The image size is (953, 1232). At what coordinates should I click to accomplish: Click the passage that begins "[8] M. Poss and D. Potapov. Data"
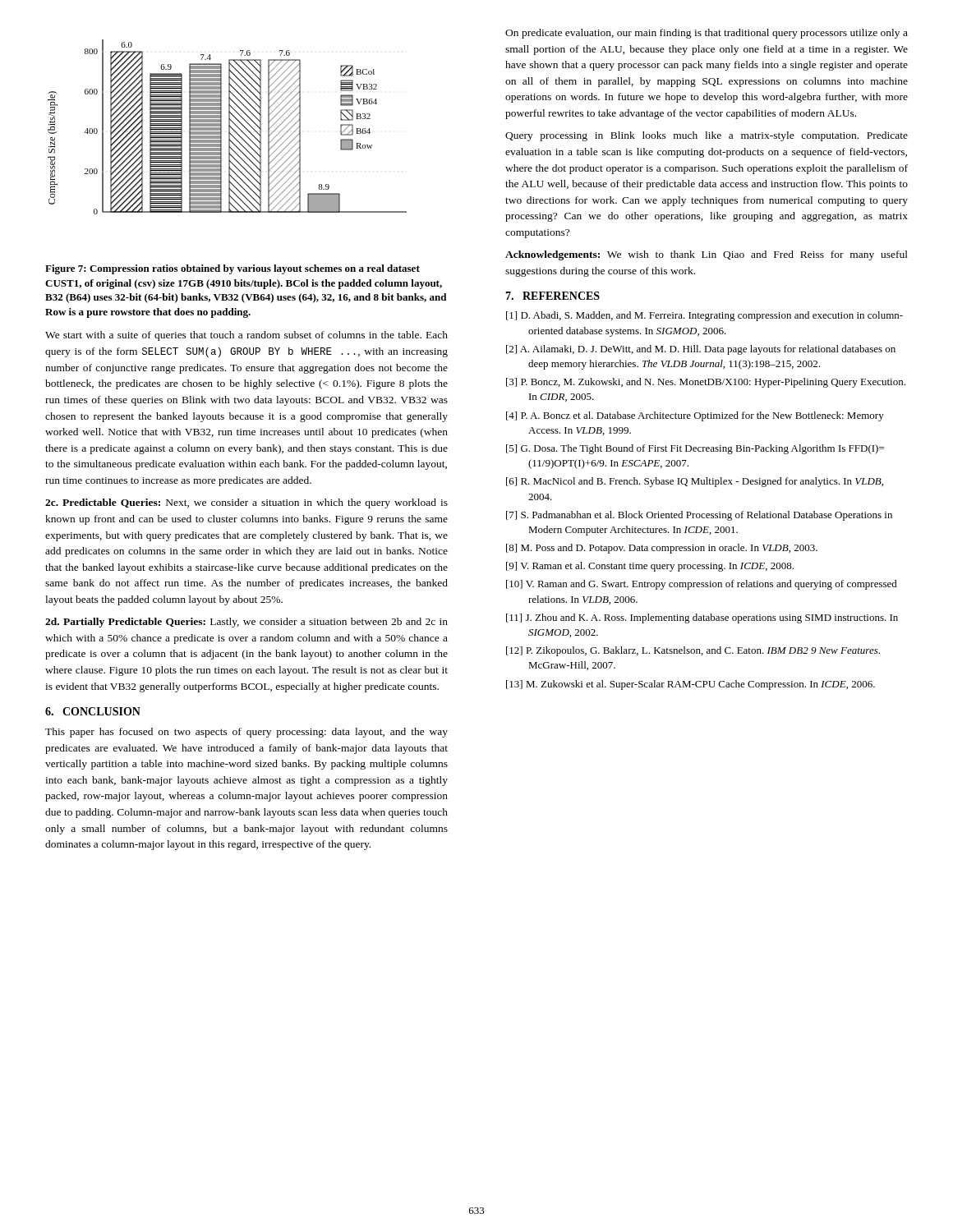point(662,548)
